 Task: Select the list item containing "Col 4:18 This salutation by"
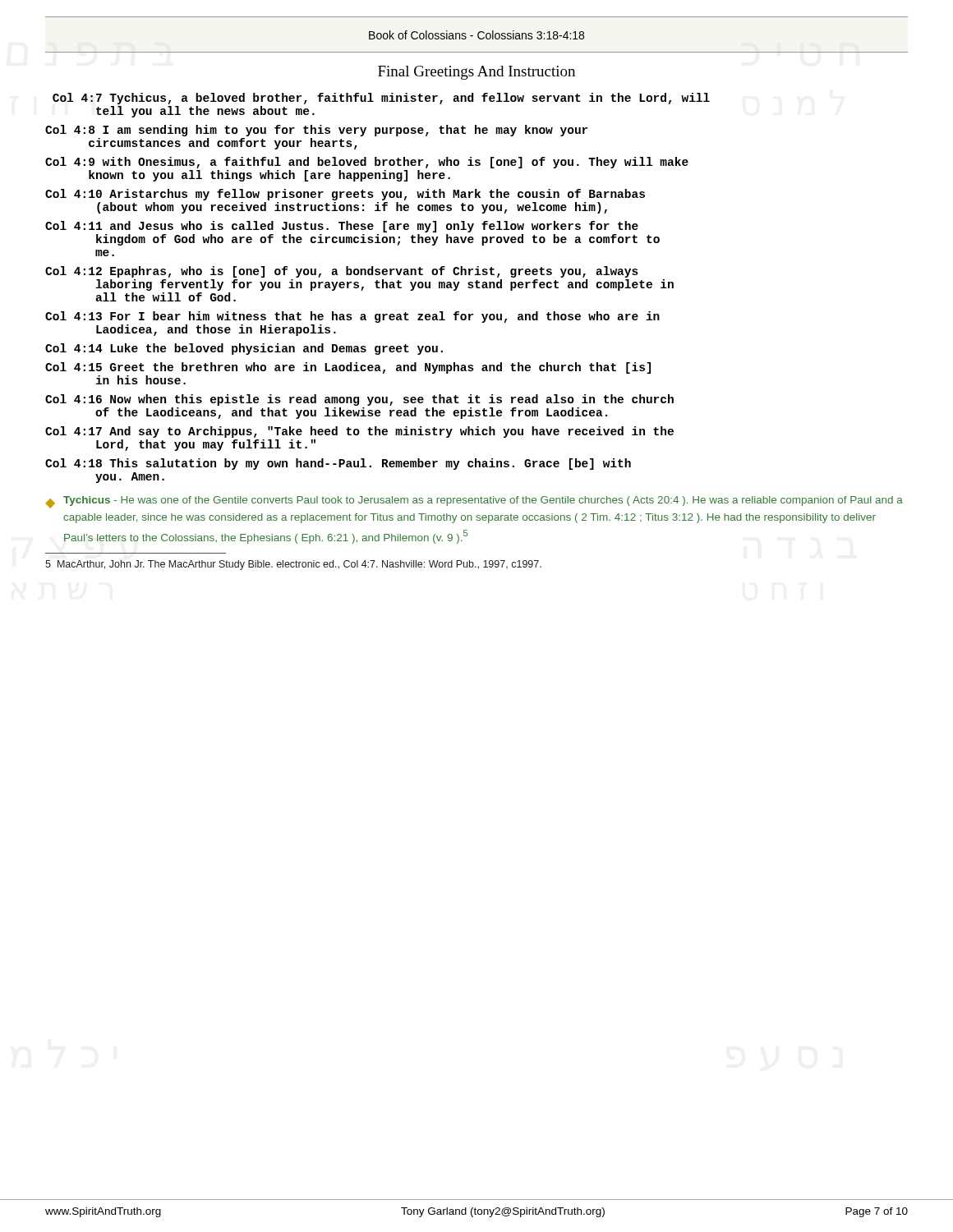338,471
